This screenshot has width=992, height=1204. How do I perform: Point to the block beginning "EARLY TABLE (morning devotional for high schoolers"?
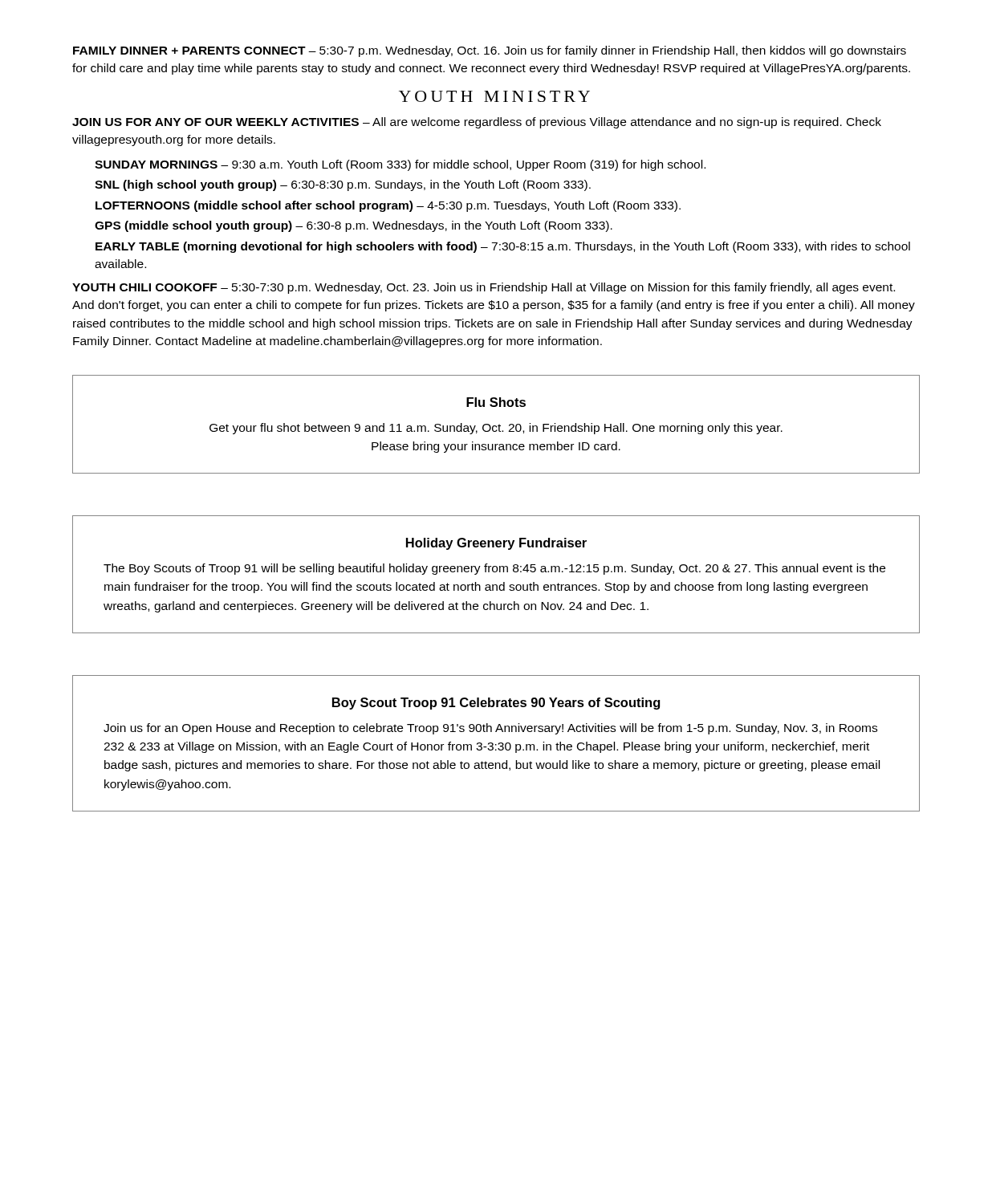click(503, 255)
